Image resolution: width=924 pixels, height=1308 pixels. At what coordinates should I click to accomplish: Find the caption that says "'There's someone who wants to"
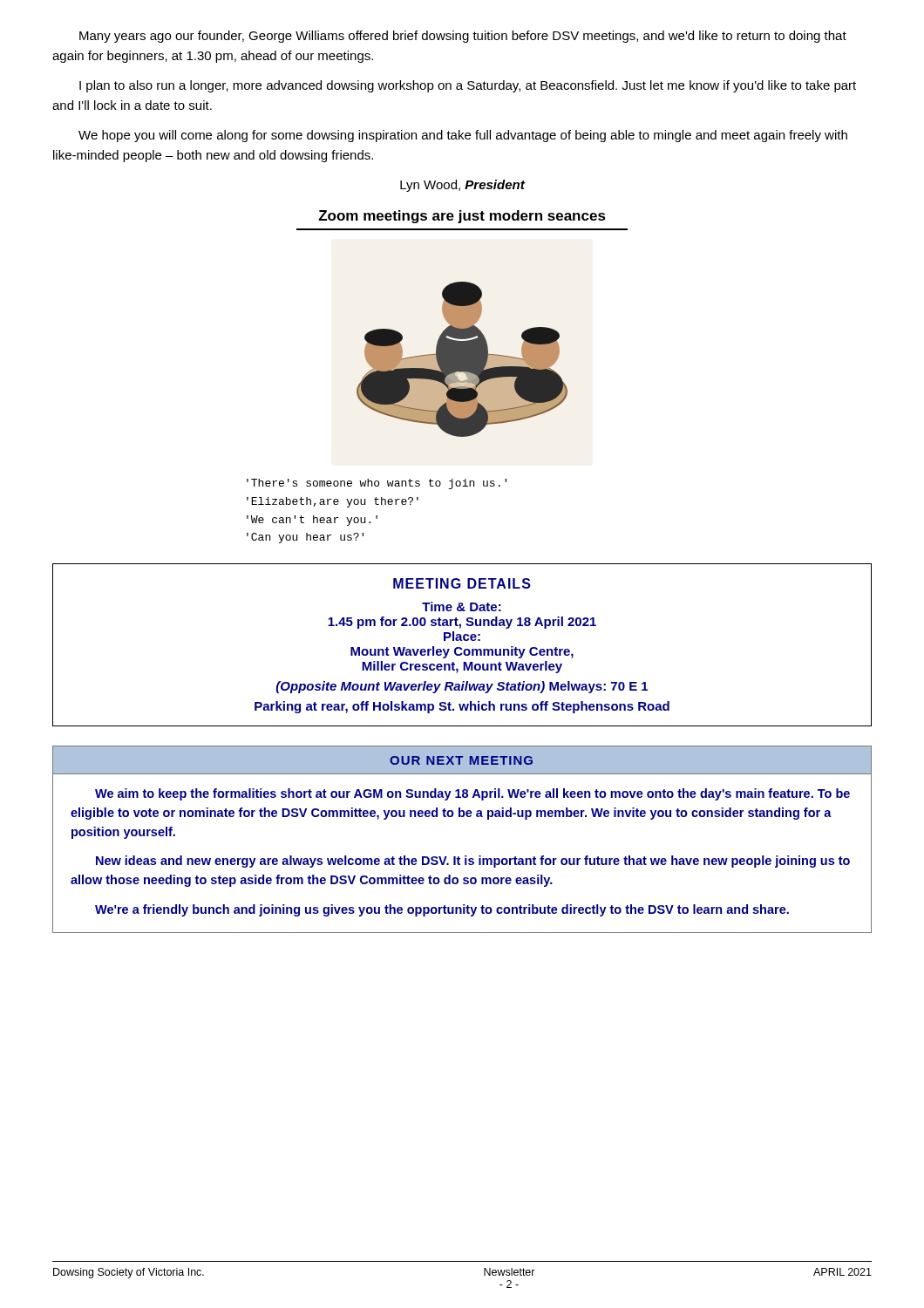tap(377, 511)
